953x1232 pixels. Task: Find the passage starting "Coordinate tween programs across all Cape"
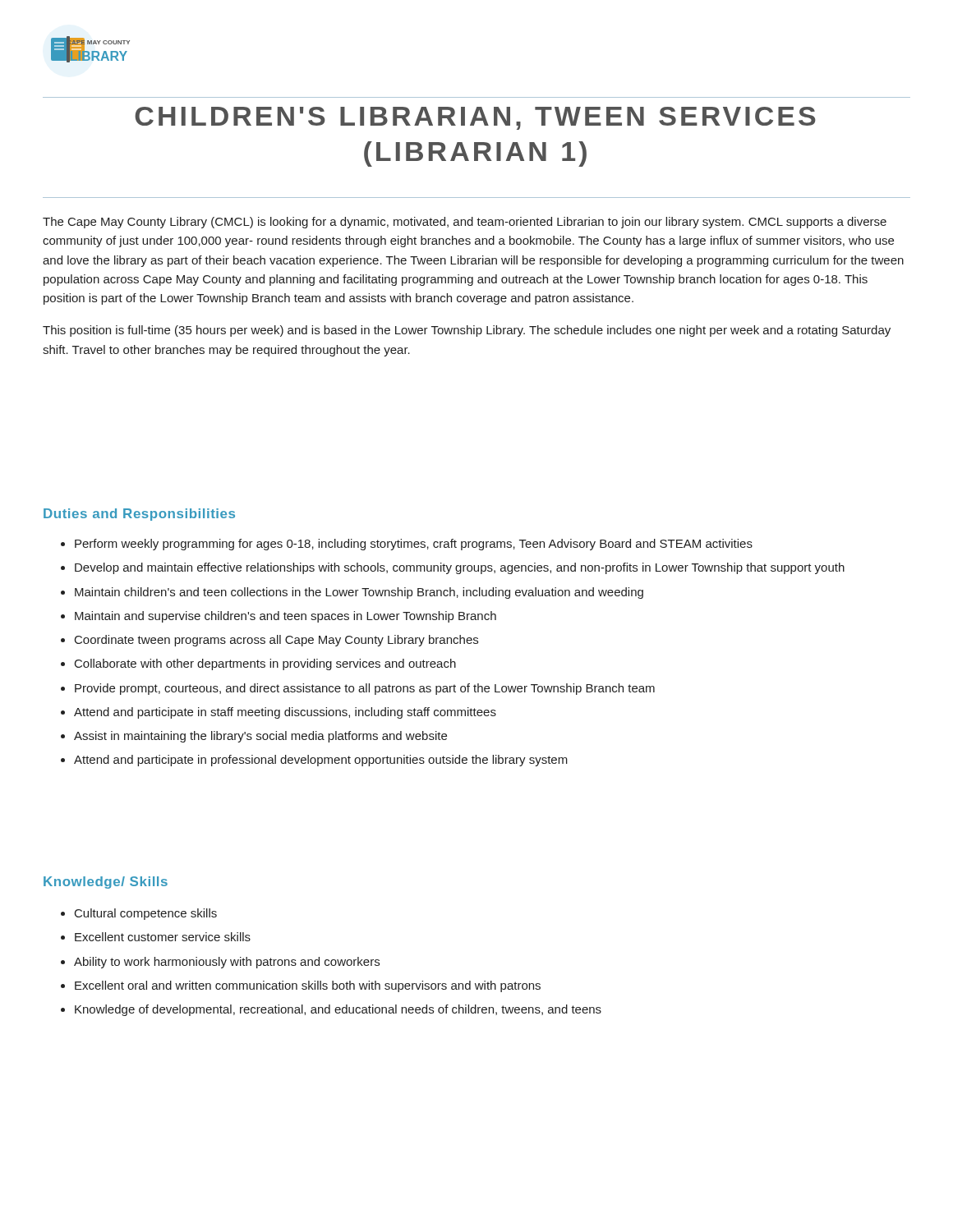tap(276, 639)
